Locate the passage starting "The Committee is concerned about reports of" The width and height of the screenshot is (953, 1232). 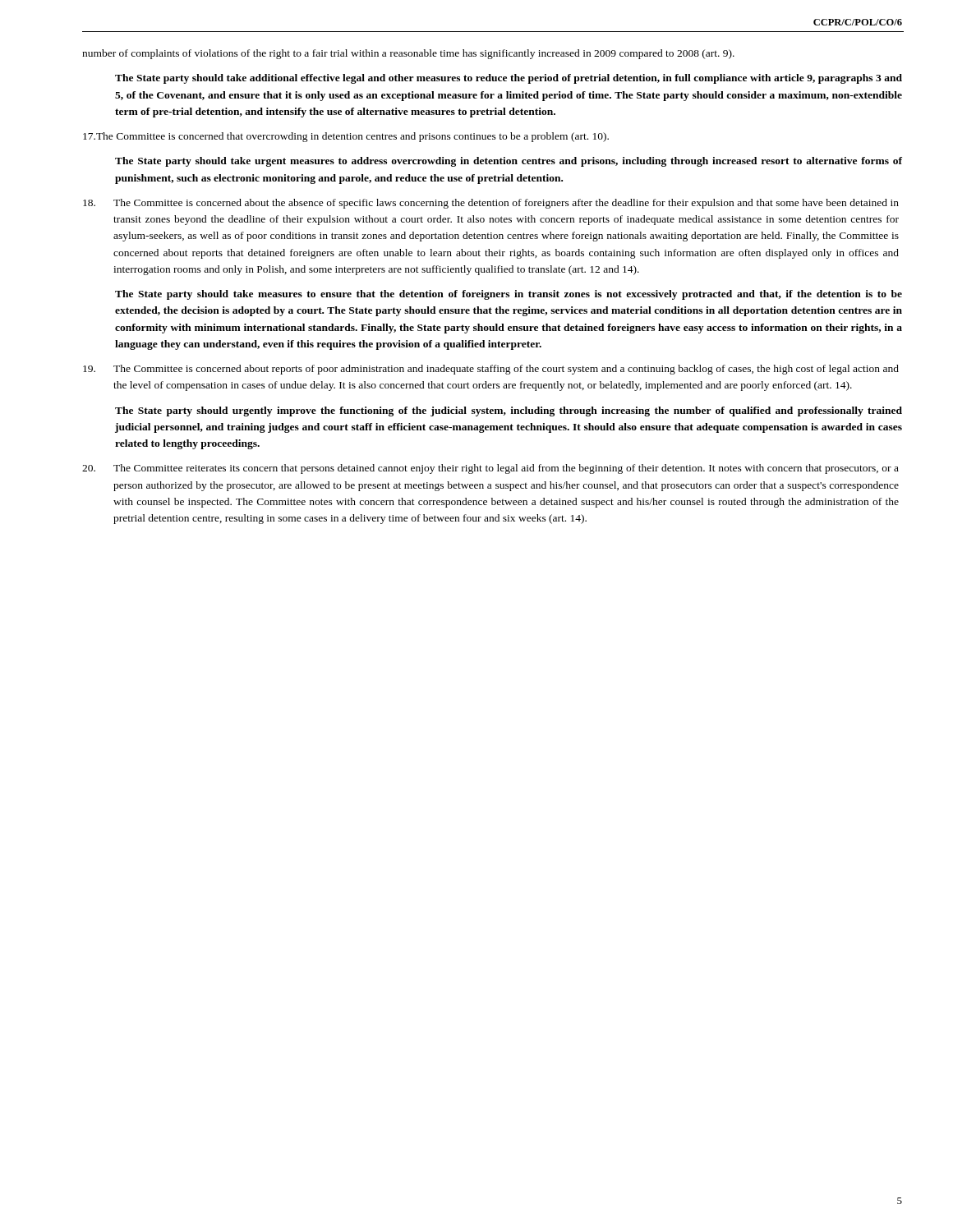[x=490, y=377]
